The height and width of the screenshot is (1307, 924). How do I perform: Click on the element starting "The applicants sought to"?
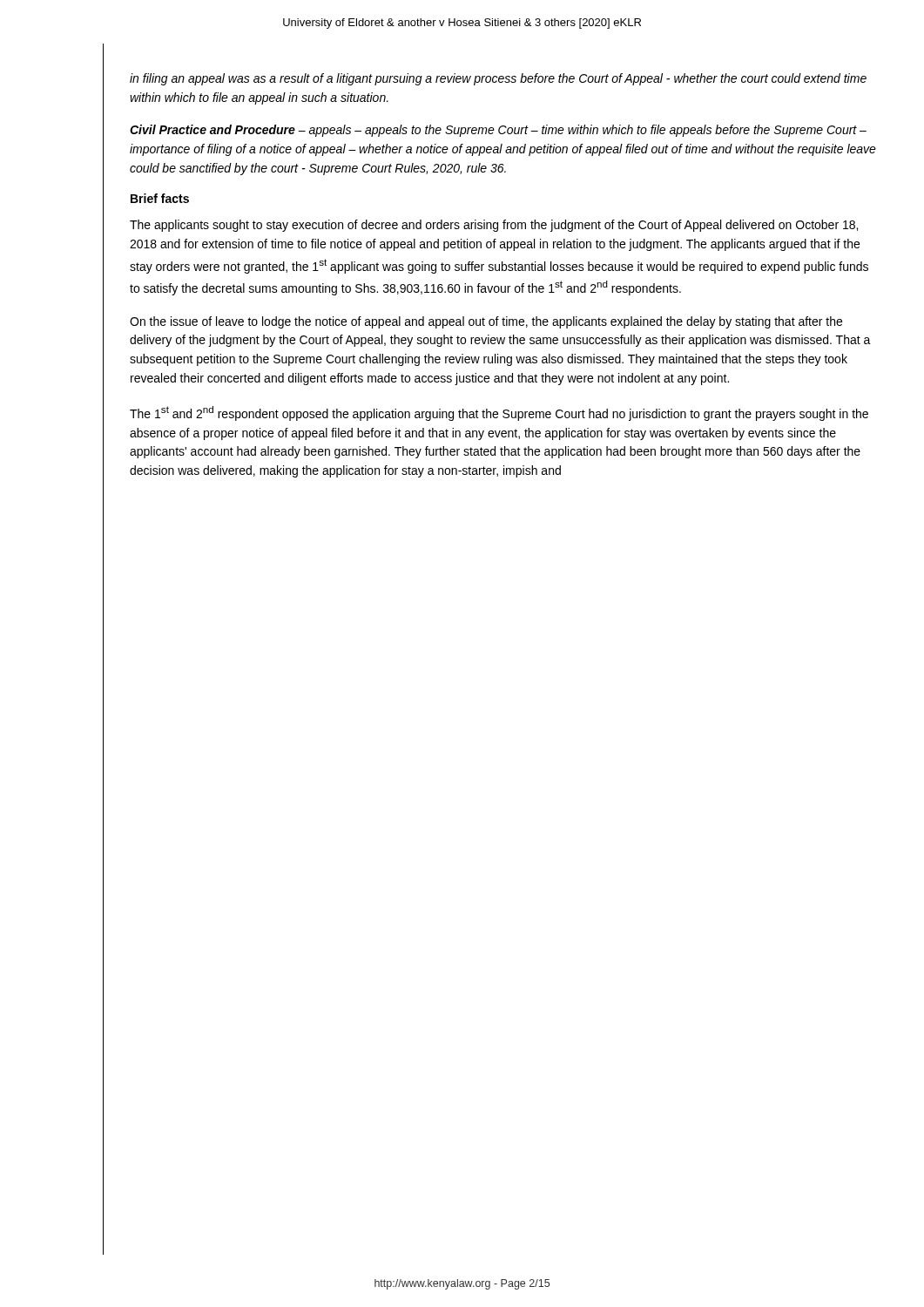(499, 257)
